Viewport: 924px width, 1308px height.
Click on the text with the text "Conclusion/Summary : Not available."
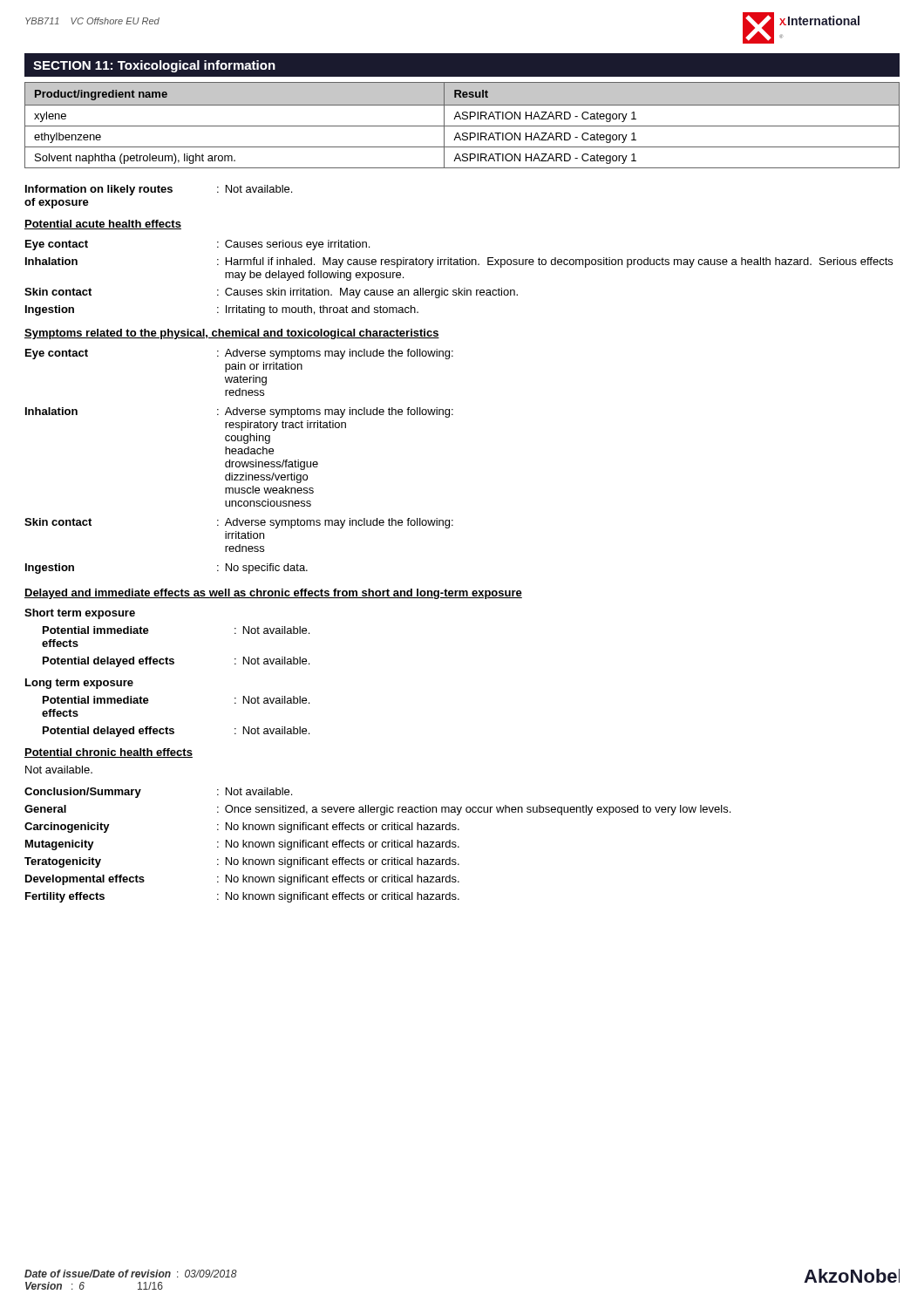click(x=79, y=792)
